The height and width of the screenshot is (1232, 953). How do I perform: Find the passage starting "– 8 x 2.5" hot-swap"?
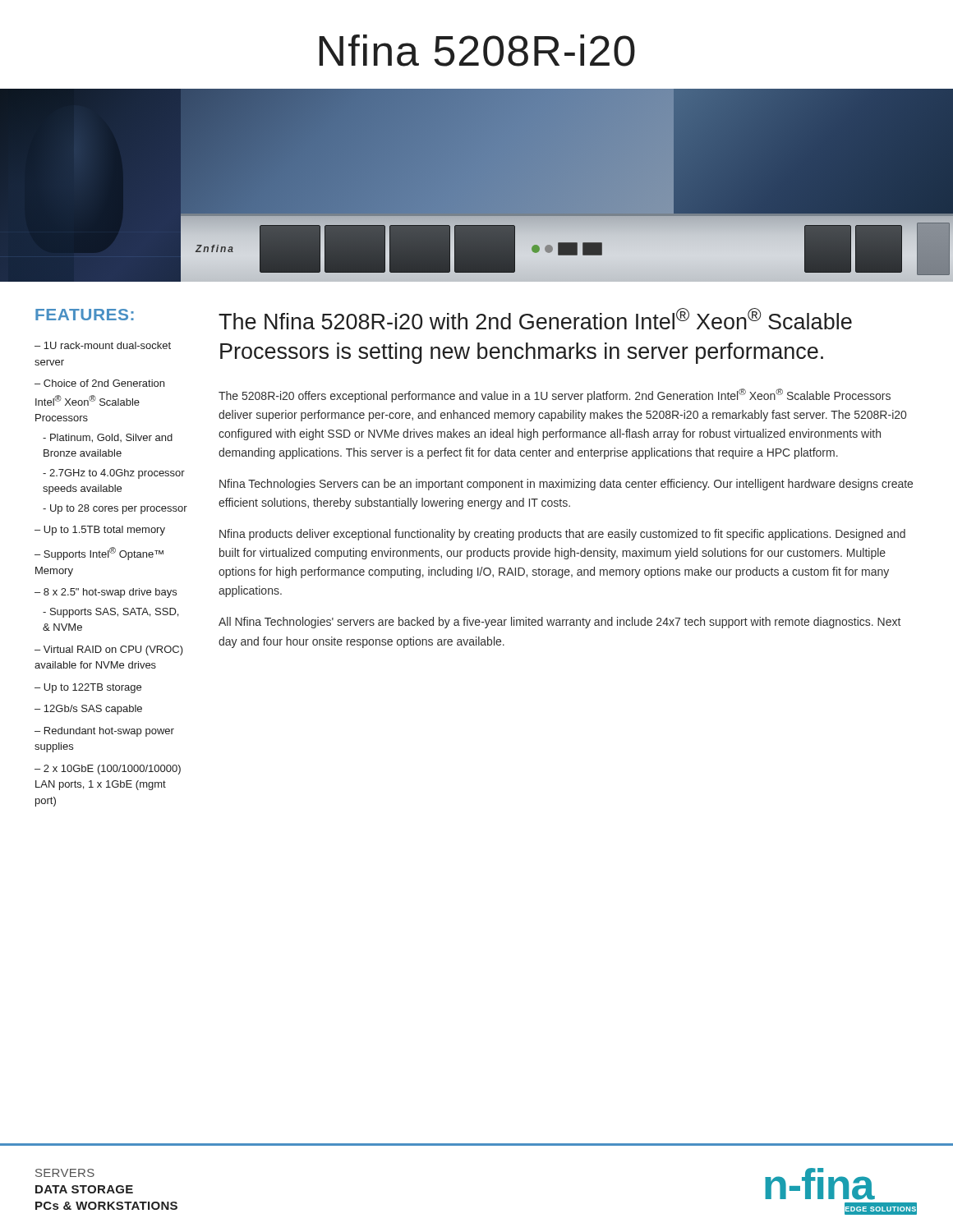point(106,592)
